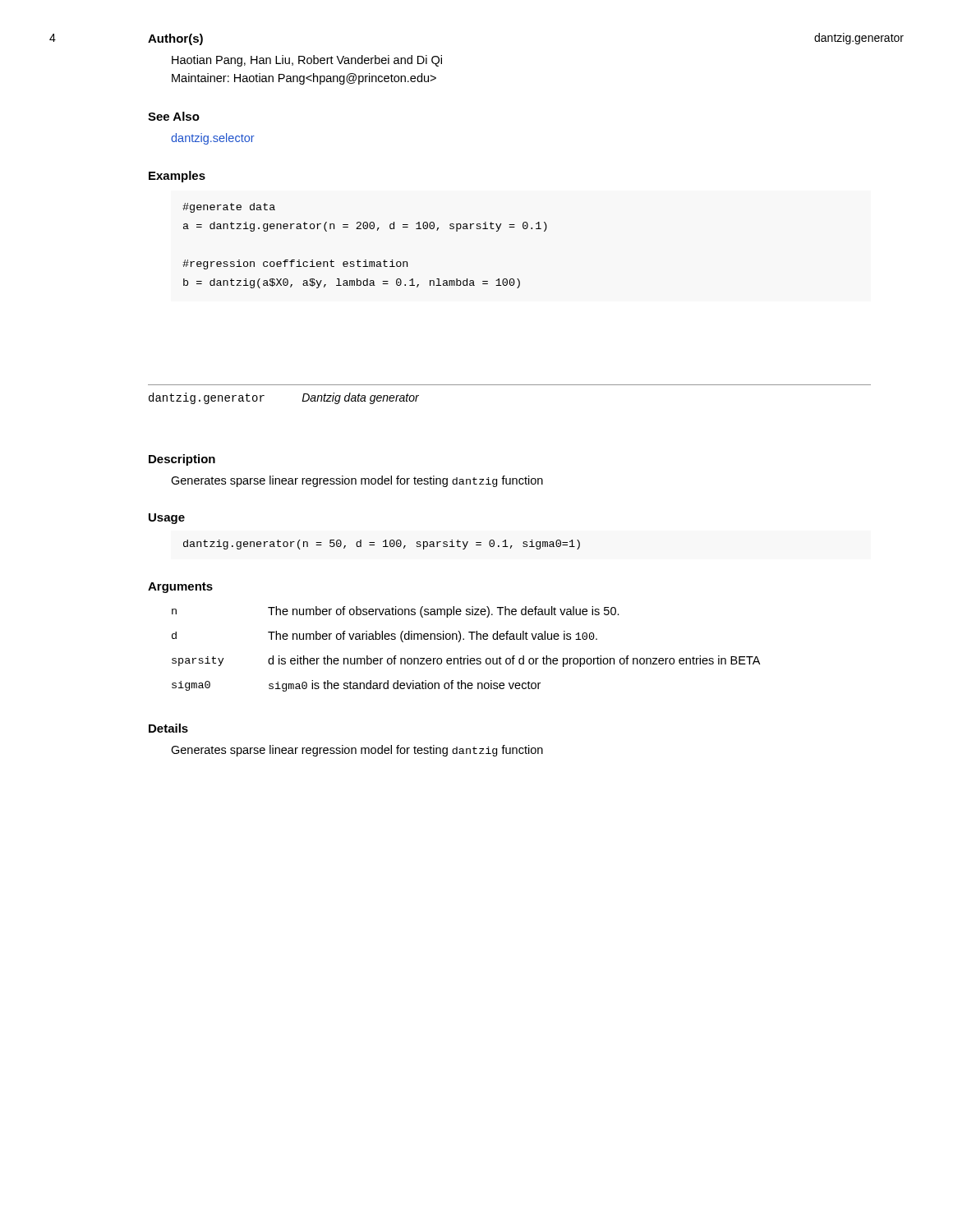The image size is (953, 1232).
Task: Where does it say "dantzig.generator Dantzig data generator"?
Action: [205, 398]
